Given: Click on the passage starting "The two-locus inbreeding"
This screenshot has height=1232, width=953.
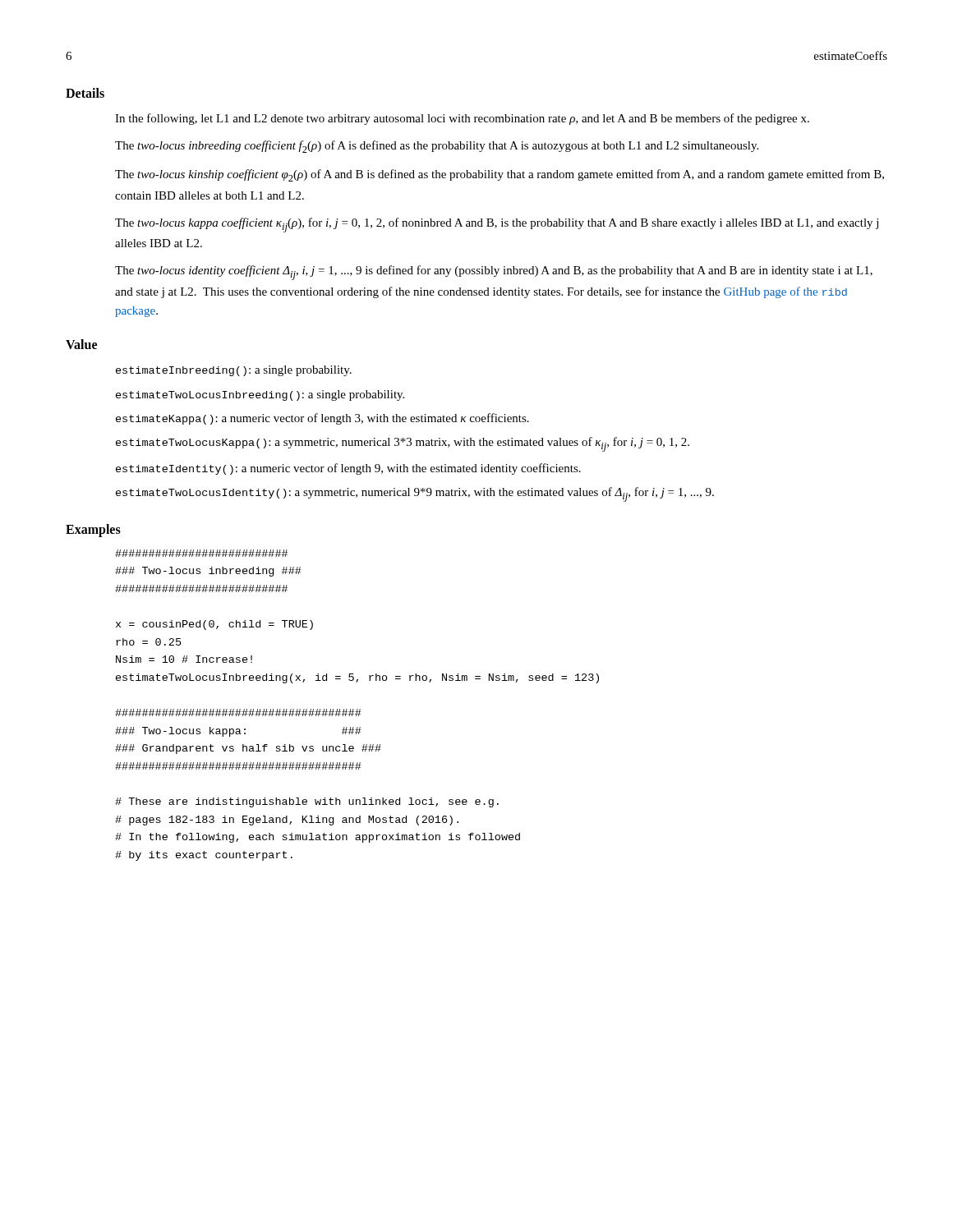Looking at the screenshot, I should click(437, 147).
